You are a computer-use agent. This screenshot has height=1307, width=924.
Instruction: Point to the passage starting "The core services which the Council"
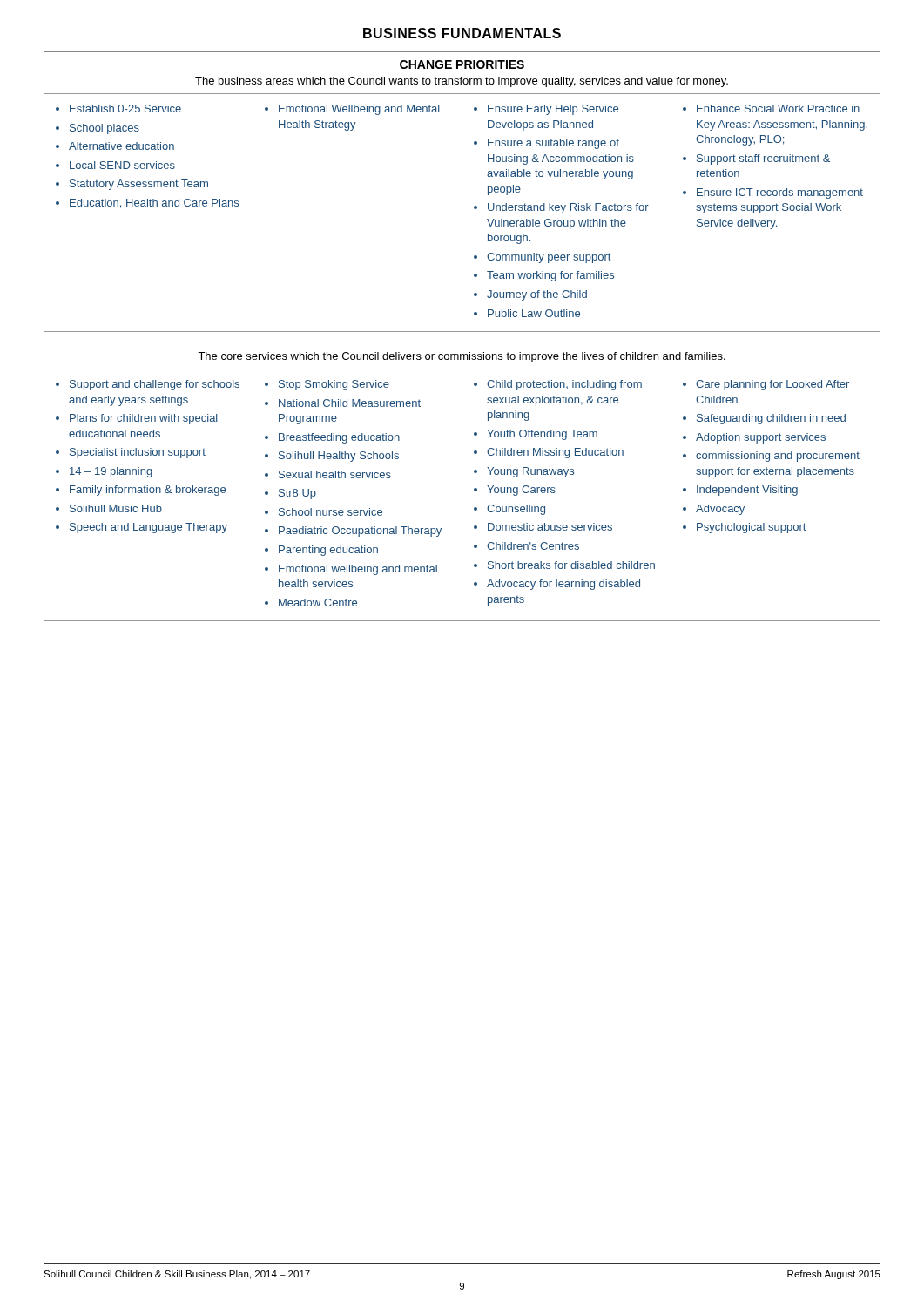(x=462, y=356)
